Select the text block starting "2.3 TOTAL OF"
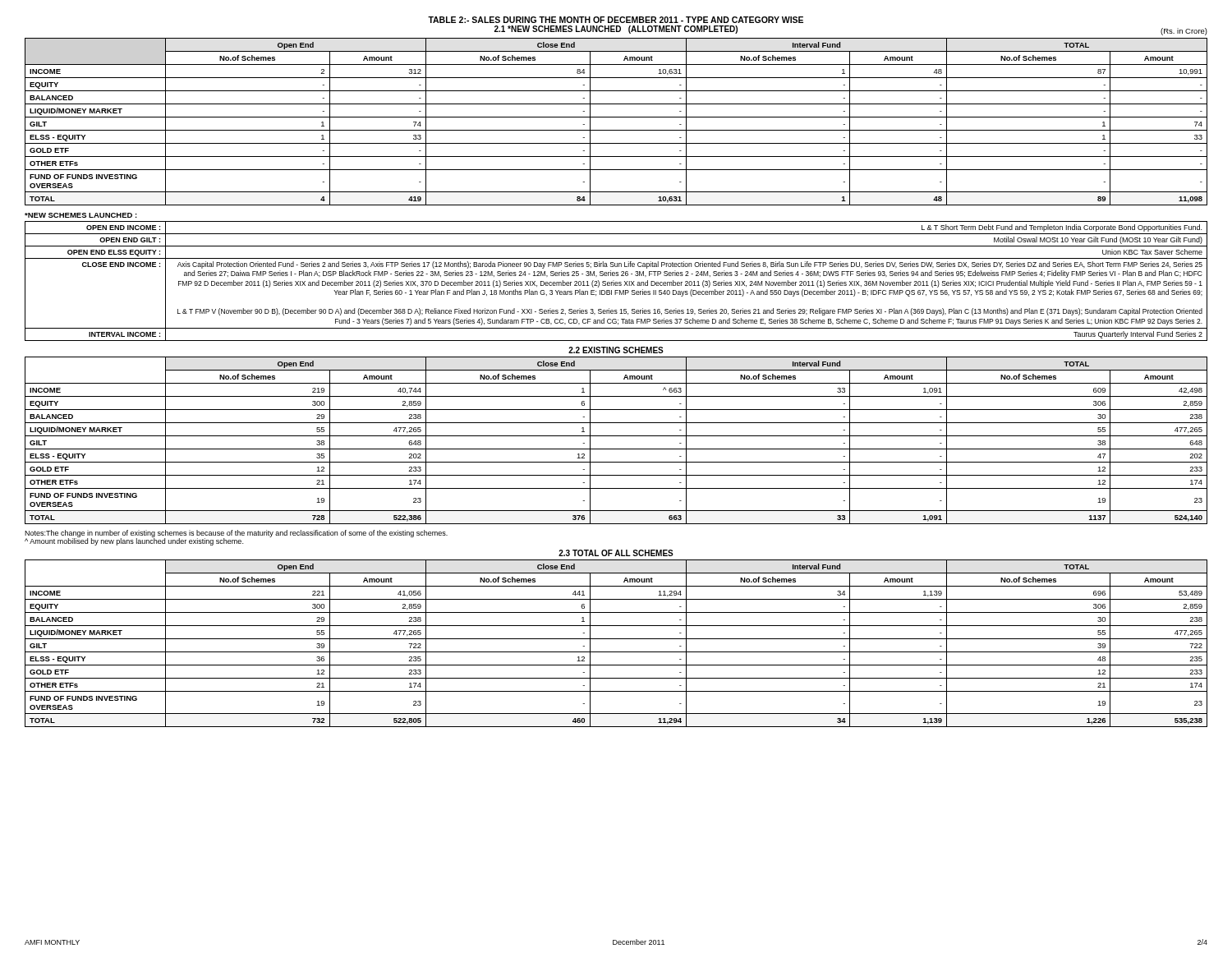1232x953 pixels. coord(616,554)
